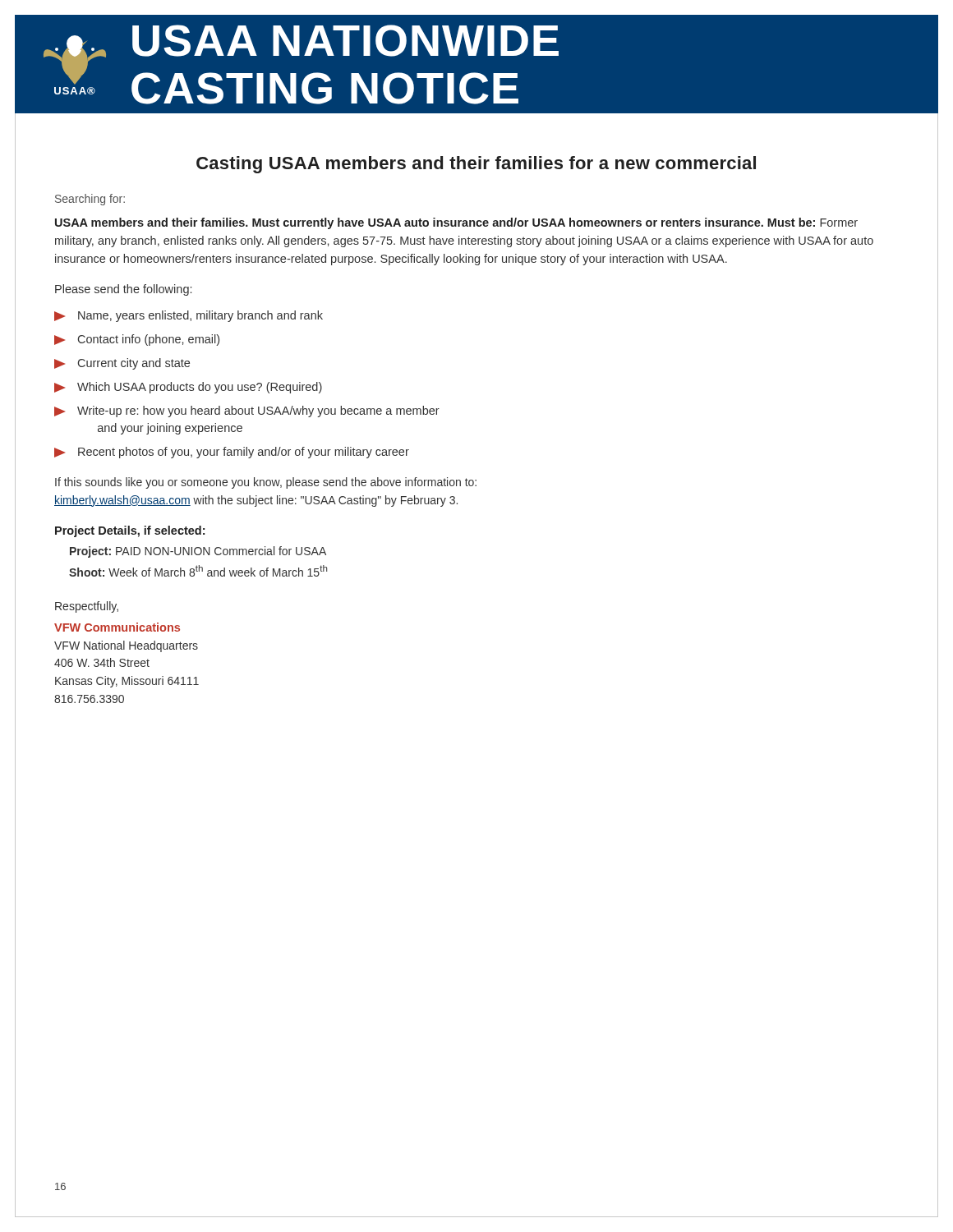Locate the text block that says "Project: PAID NON-UNION Commercial for USAA"
The width and height of the screenshot is (953, 1232).
coord(198,562)
